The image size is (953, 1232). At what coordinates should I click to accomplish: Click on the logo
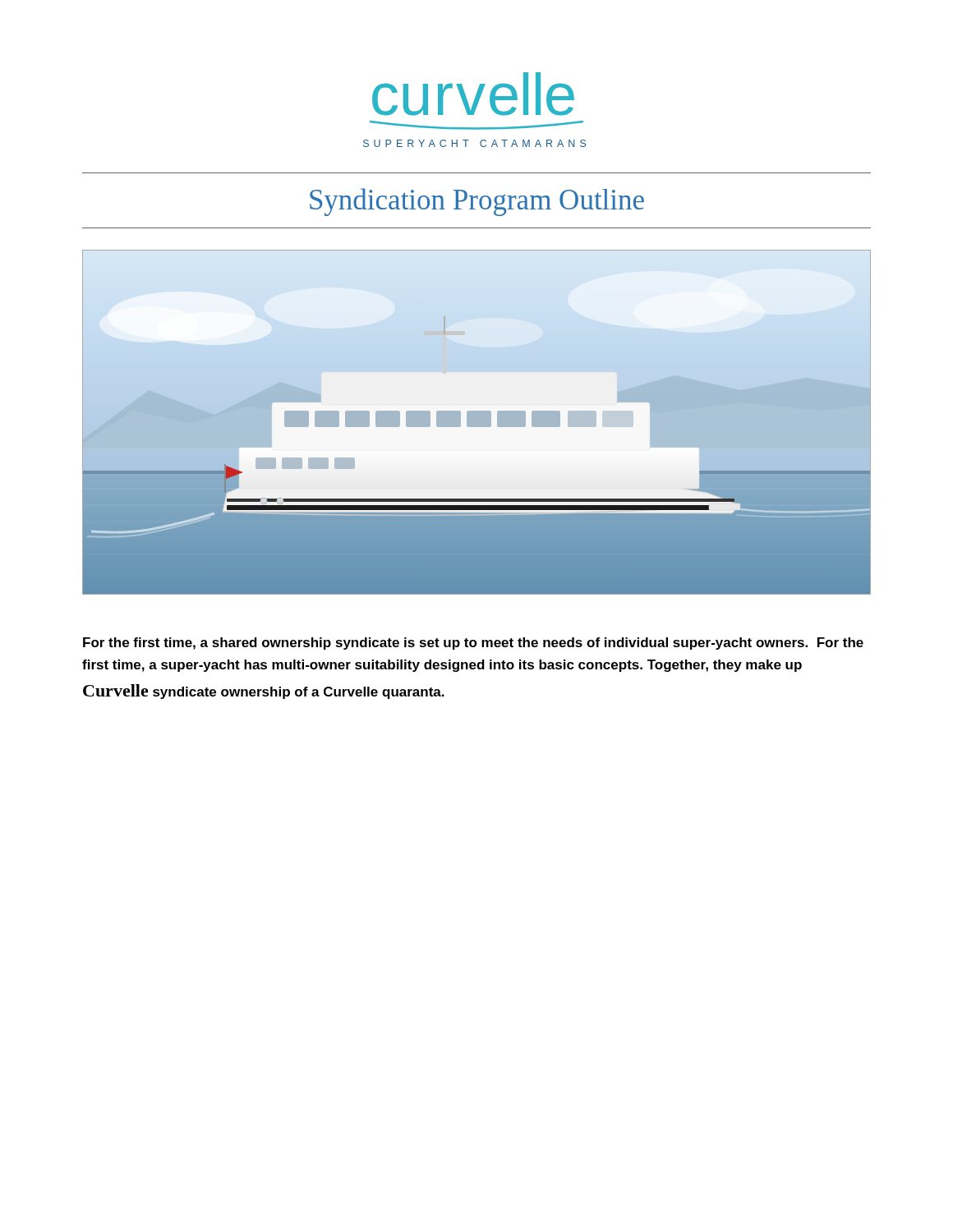coord(476,96)
